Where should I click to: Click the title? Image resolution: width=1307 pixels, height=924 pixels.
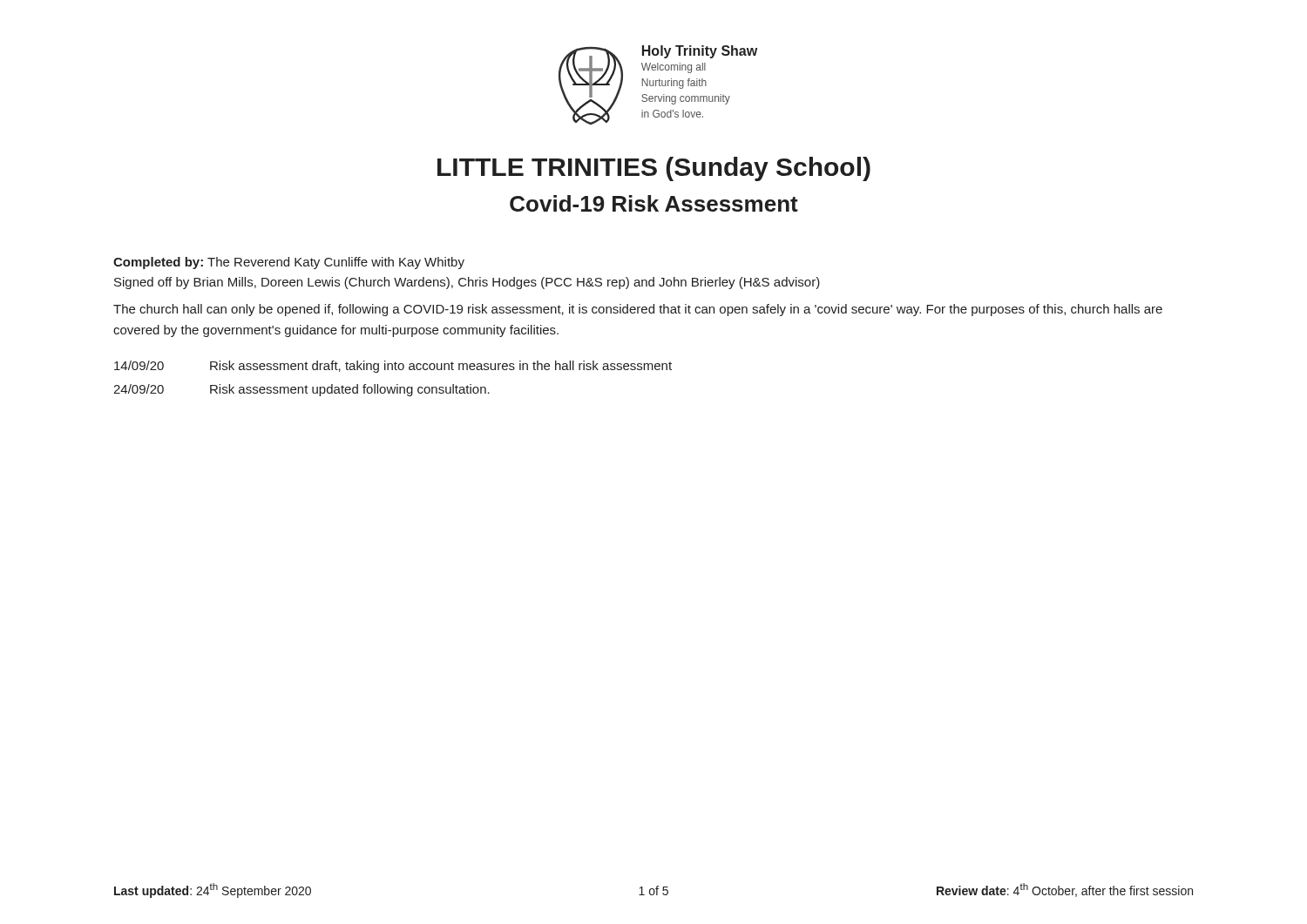point(654,167)
